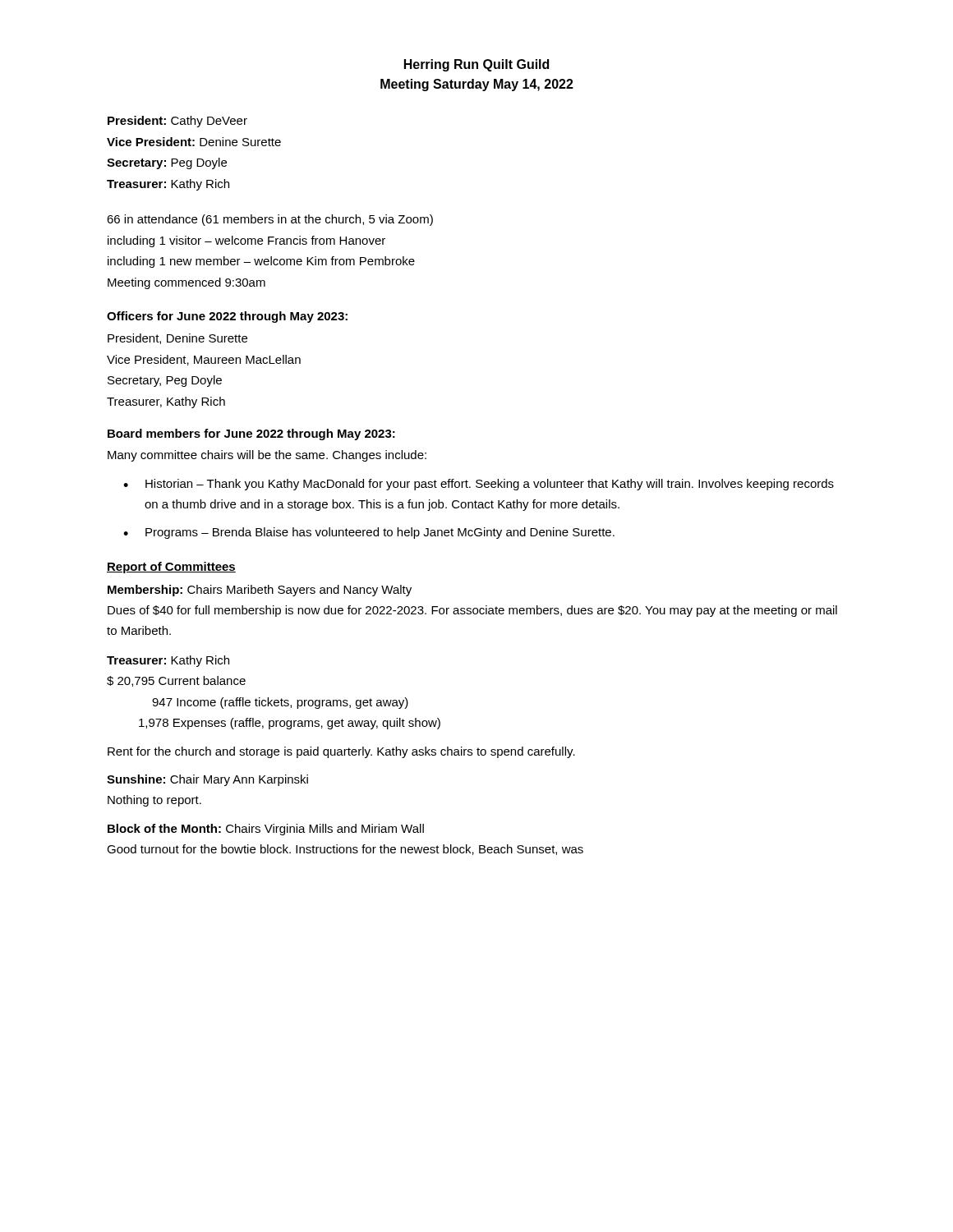Click on the section header containing "Board members for June 2022"

coord(251,433)
